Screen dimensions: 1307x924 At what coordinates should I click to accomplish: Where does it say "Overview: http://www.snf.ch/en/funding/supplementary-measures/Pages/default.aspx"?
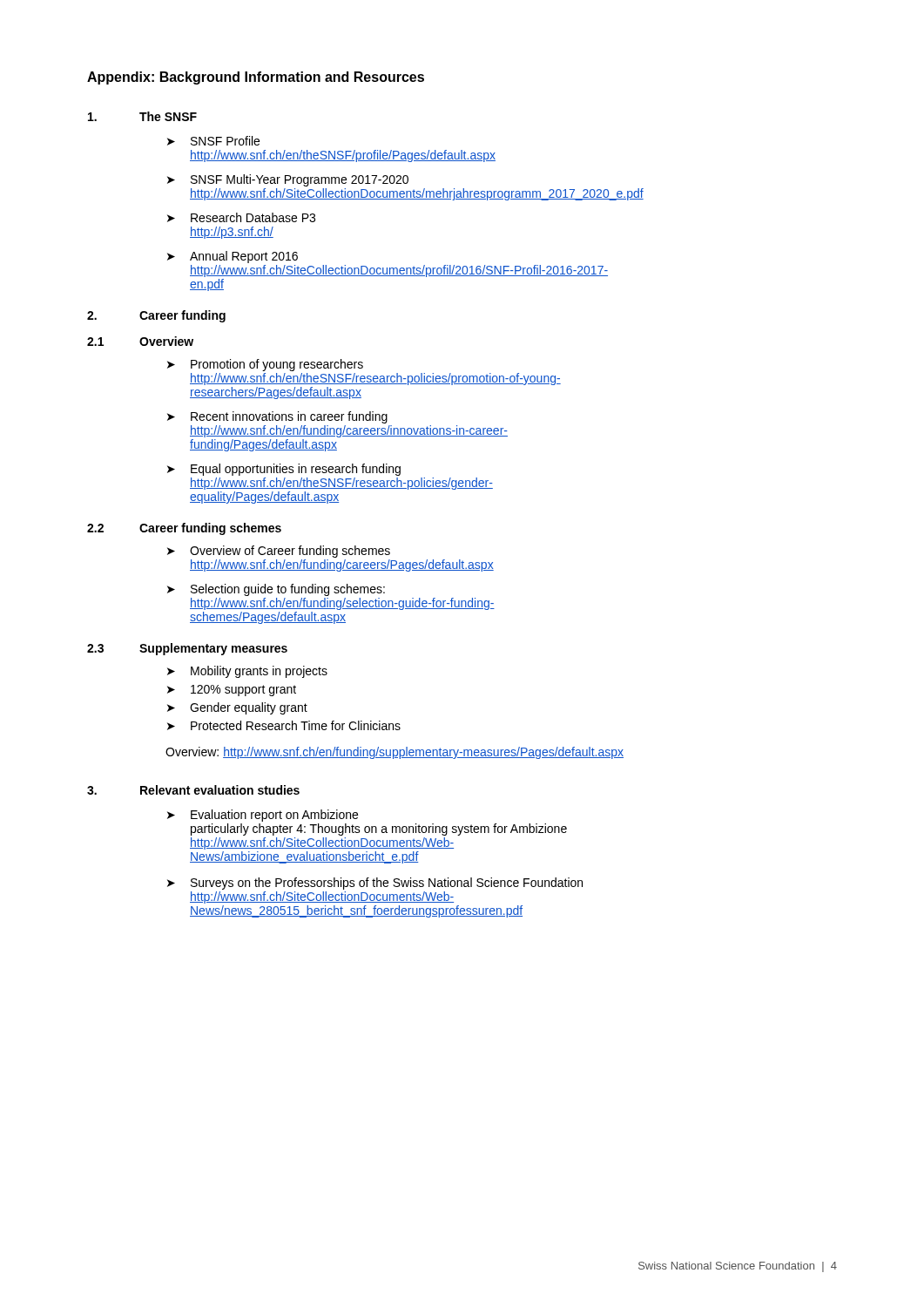(395, 752)
